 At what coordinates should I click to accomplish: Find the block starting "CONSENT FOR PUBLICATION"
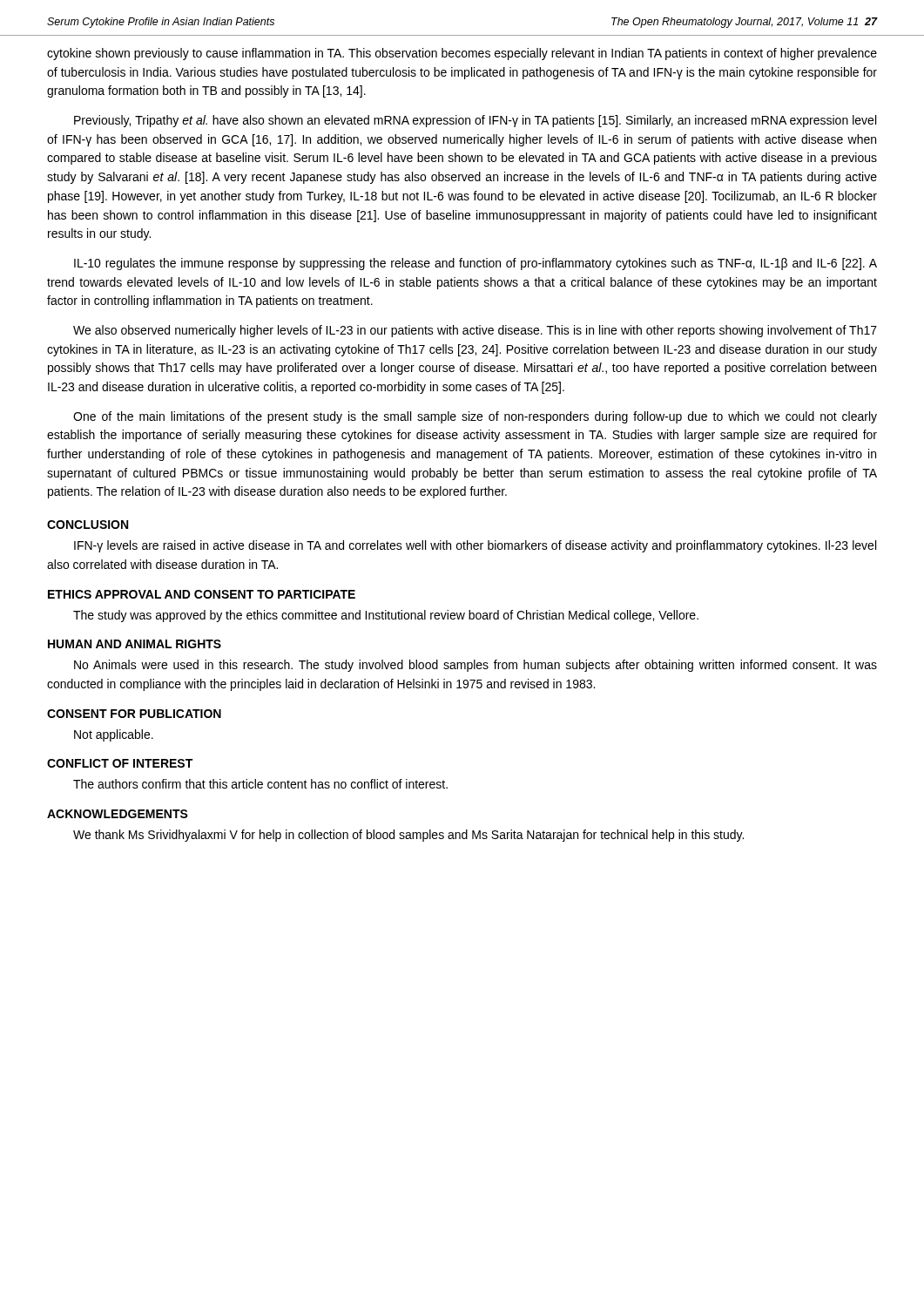[134, 713]
